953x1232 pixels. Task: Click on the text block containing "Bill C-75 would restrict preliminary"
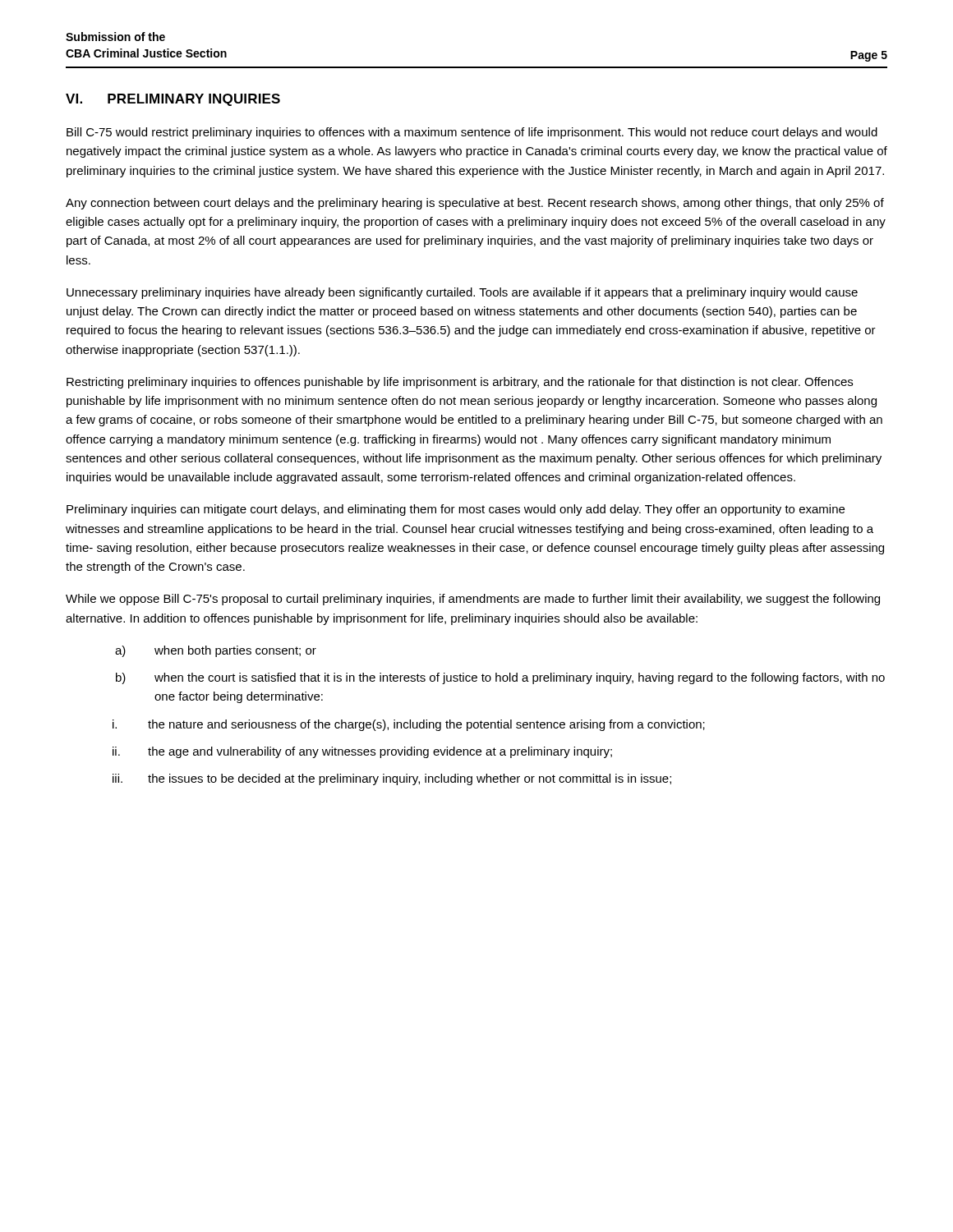pos(476,151)
